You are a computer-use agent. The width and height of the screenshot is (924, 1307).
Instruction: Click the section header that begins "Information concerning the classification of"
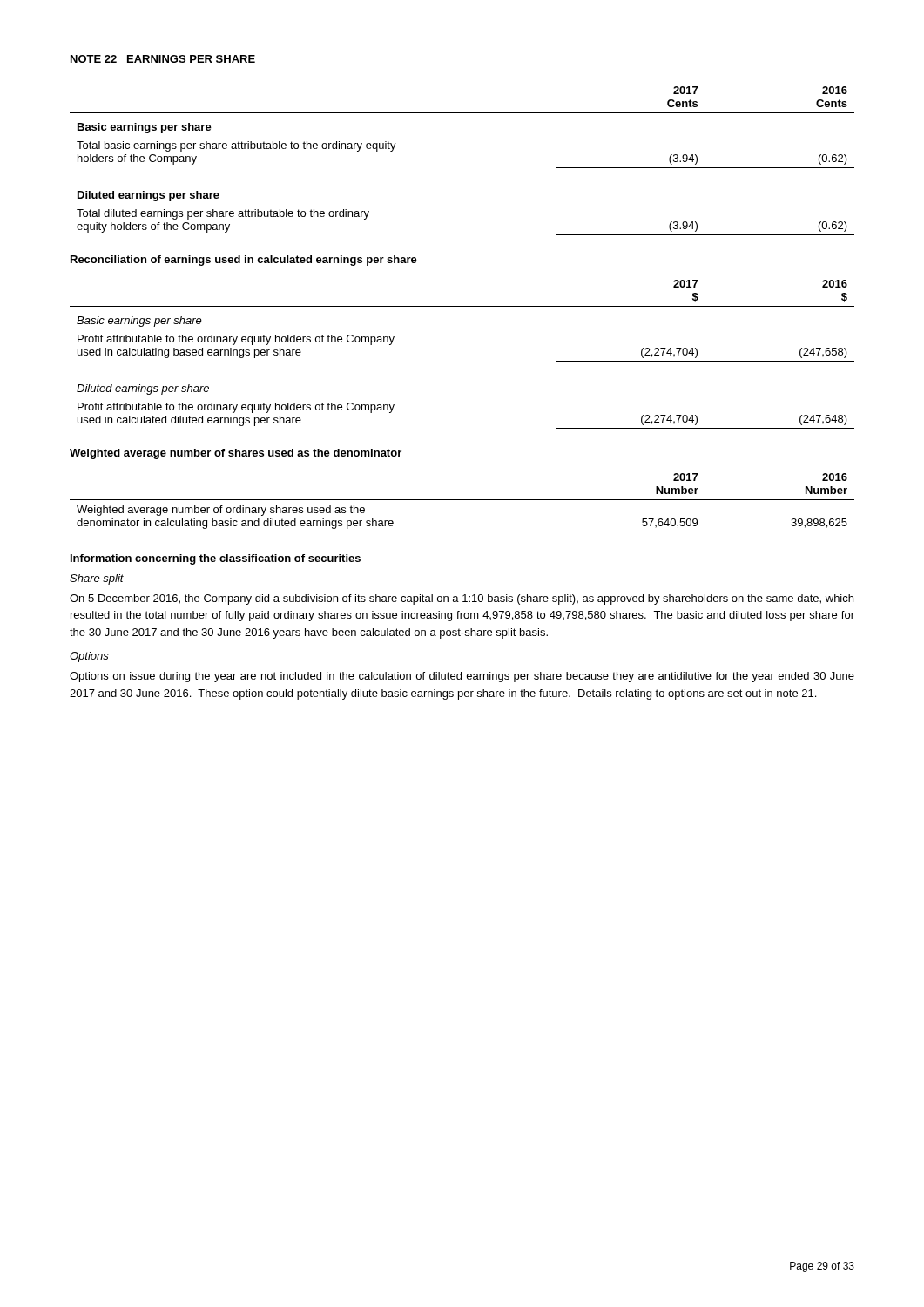point(215,558)
